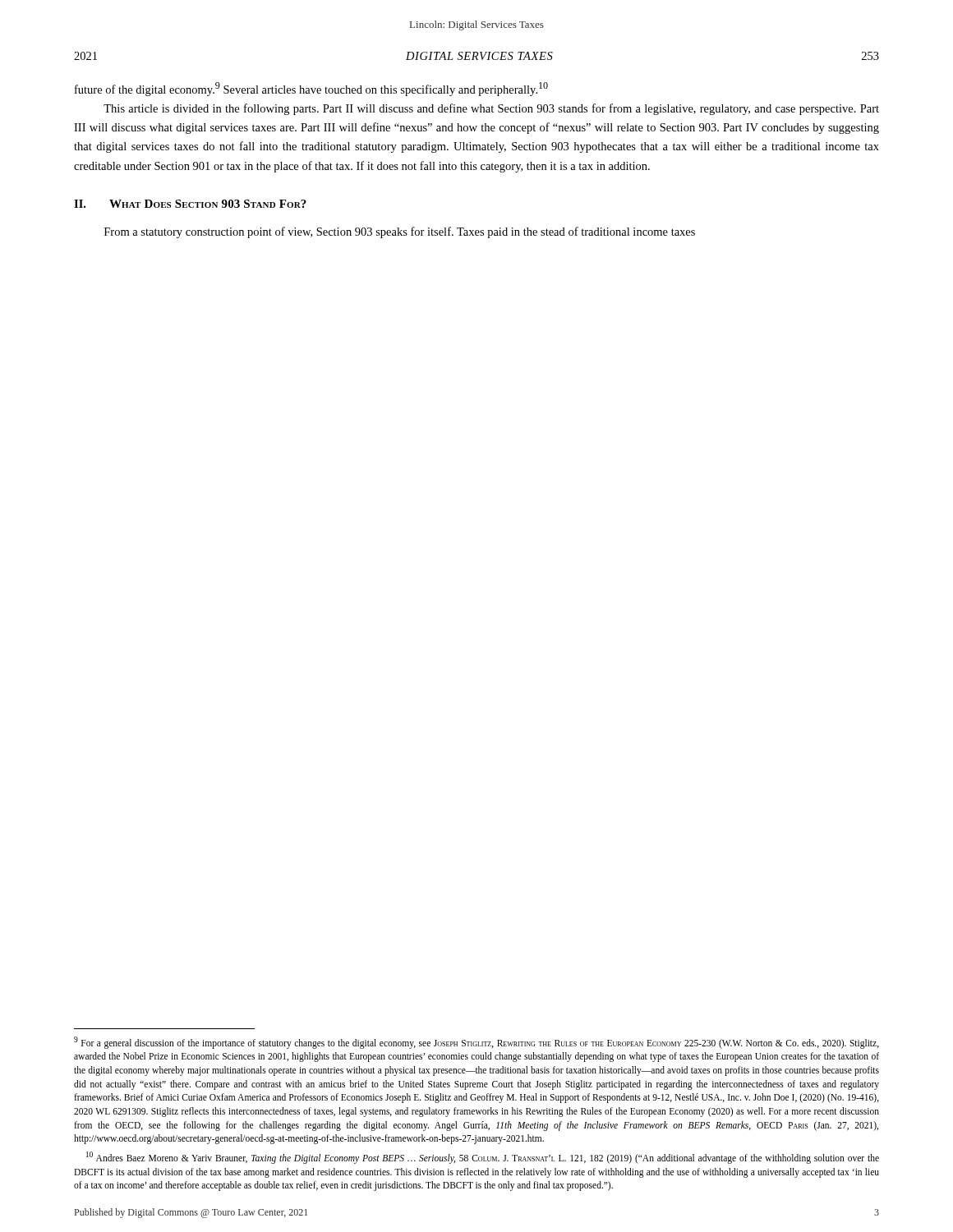Screen dimensions: 1232x953
Task: Locate the block of text that opens with "From a statutory construction"
Action: [x=476, y=232]
